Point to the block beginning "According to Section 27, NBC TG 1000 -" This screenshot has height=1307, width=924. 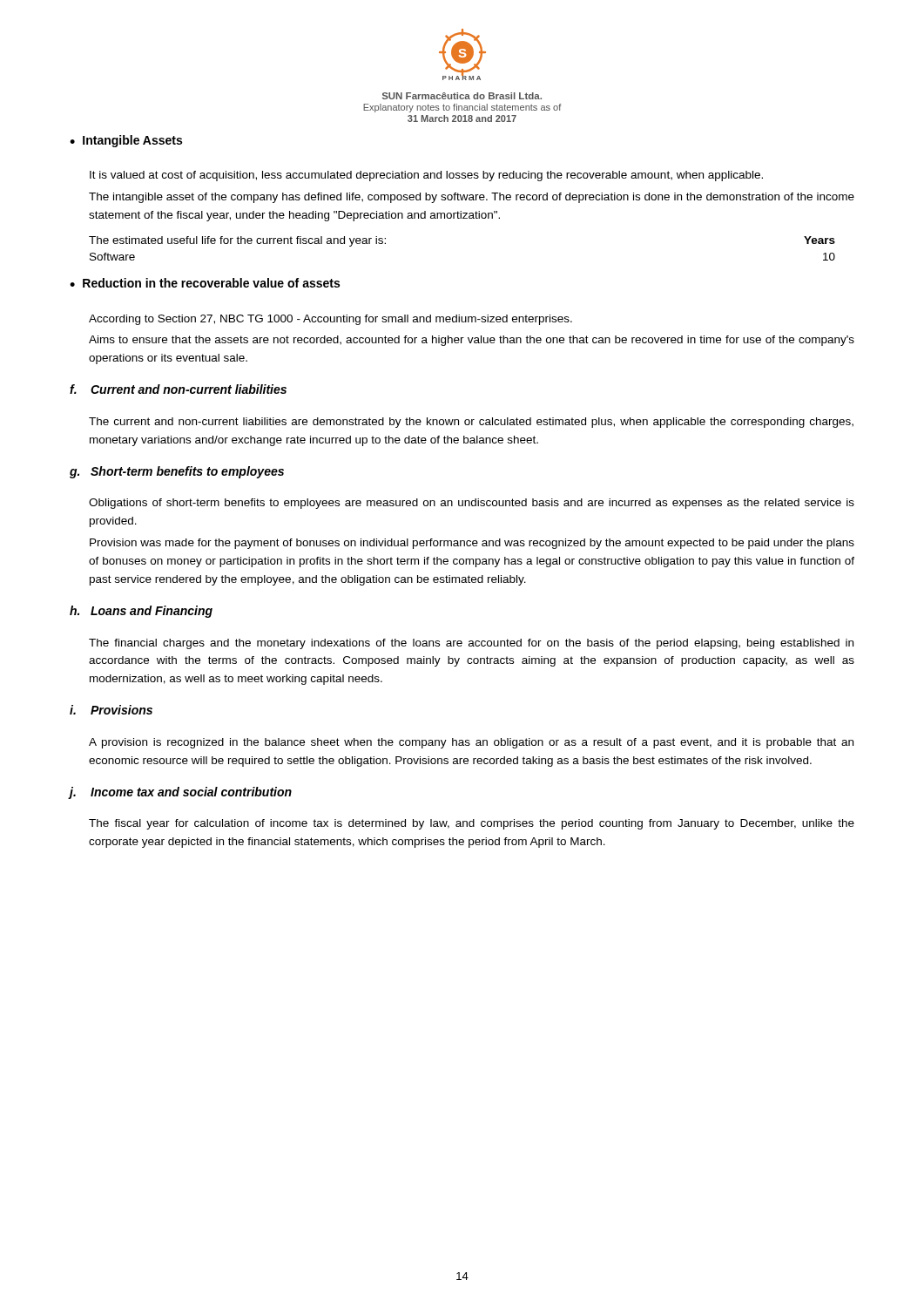coord(472,339)
